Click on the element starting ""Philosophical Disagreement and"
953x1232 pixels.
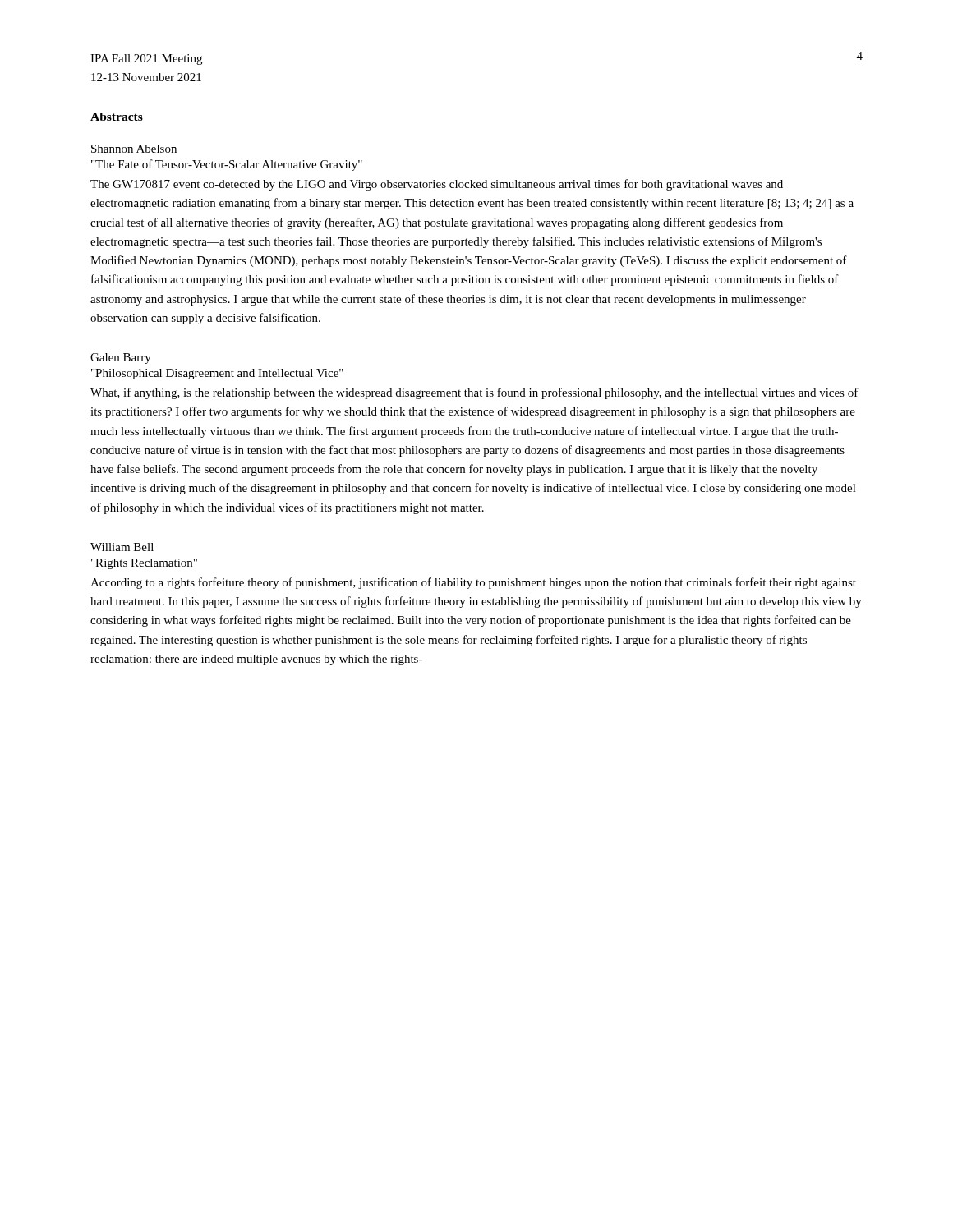[x=217, y=373]
